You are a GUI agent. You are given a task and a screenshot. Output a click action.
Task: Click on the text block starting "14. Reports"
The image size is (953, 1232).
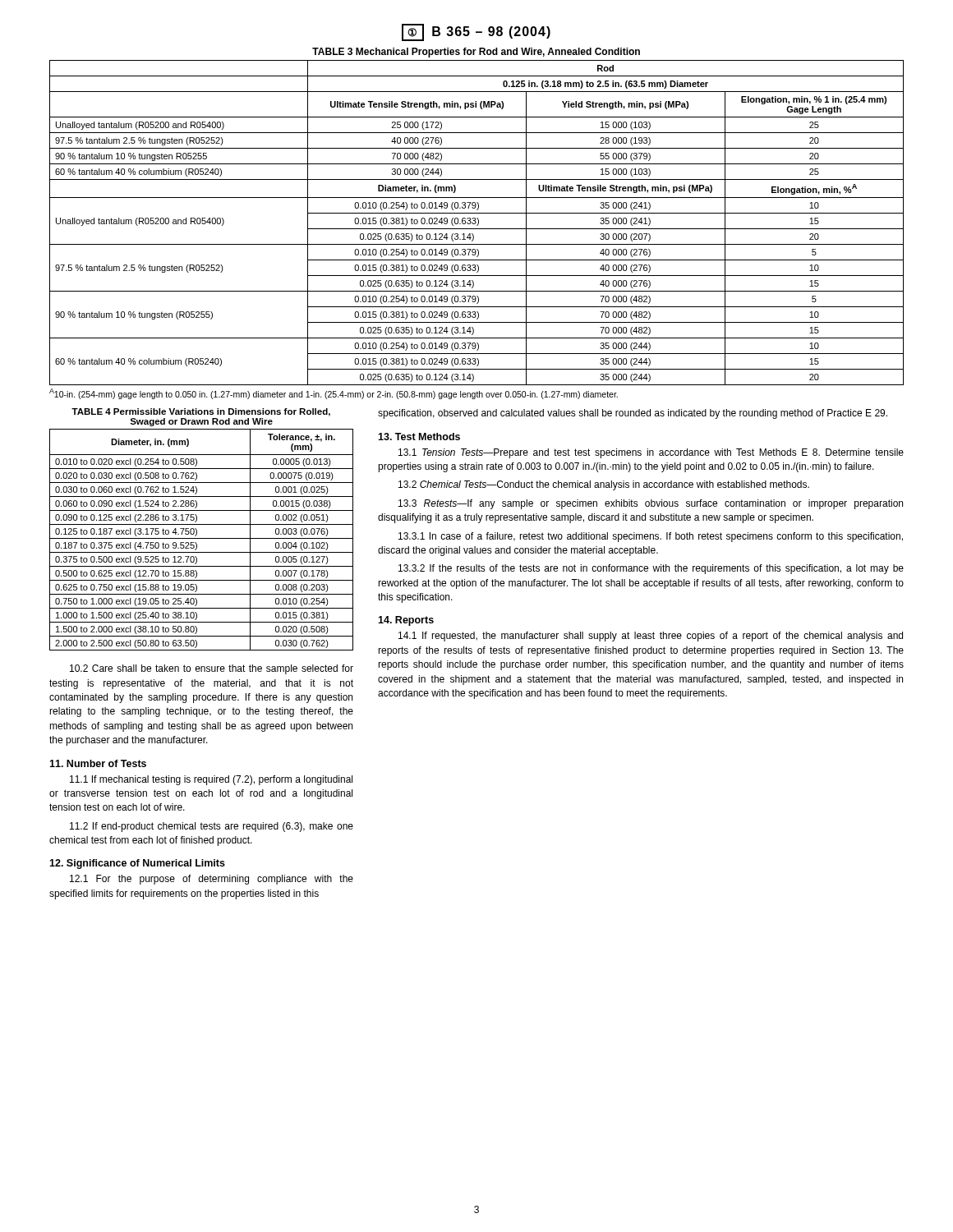pyautogui.click(x=406, y=620)
